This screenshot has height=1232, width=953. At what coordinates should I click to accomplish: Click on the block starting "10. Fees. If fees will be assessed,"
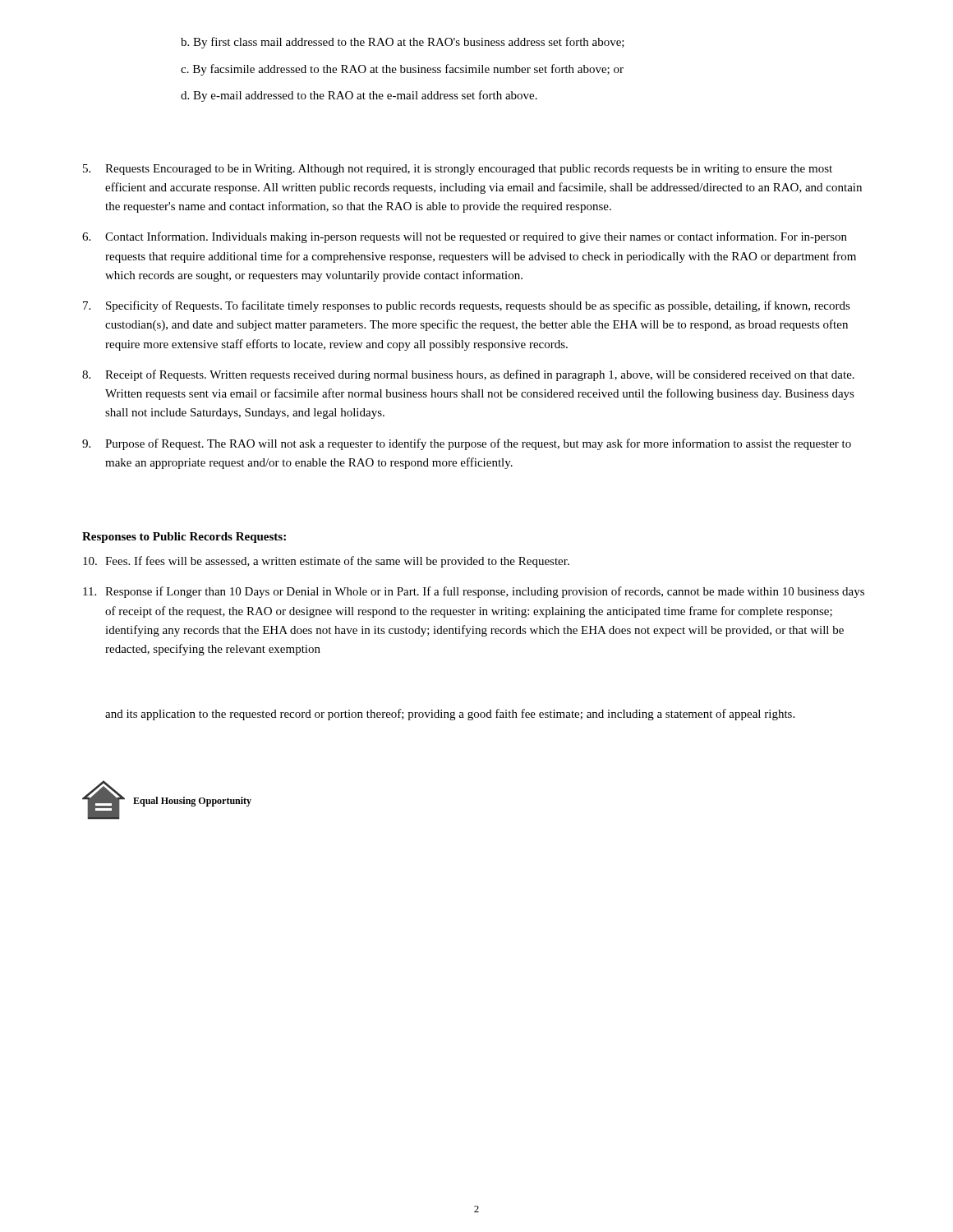point(476,561)
